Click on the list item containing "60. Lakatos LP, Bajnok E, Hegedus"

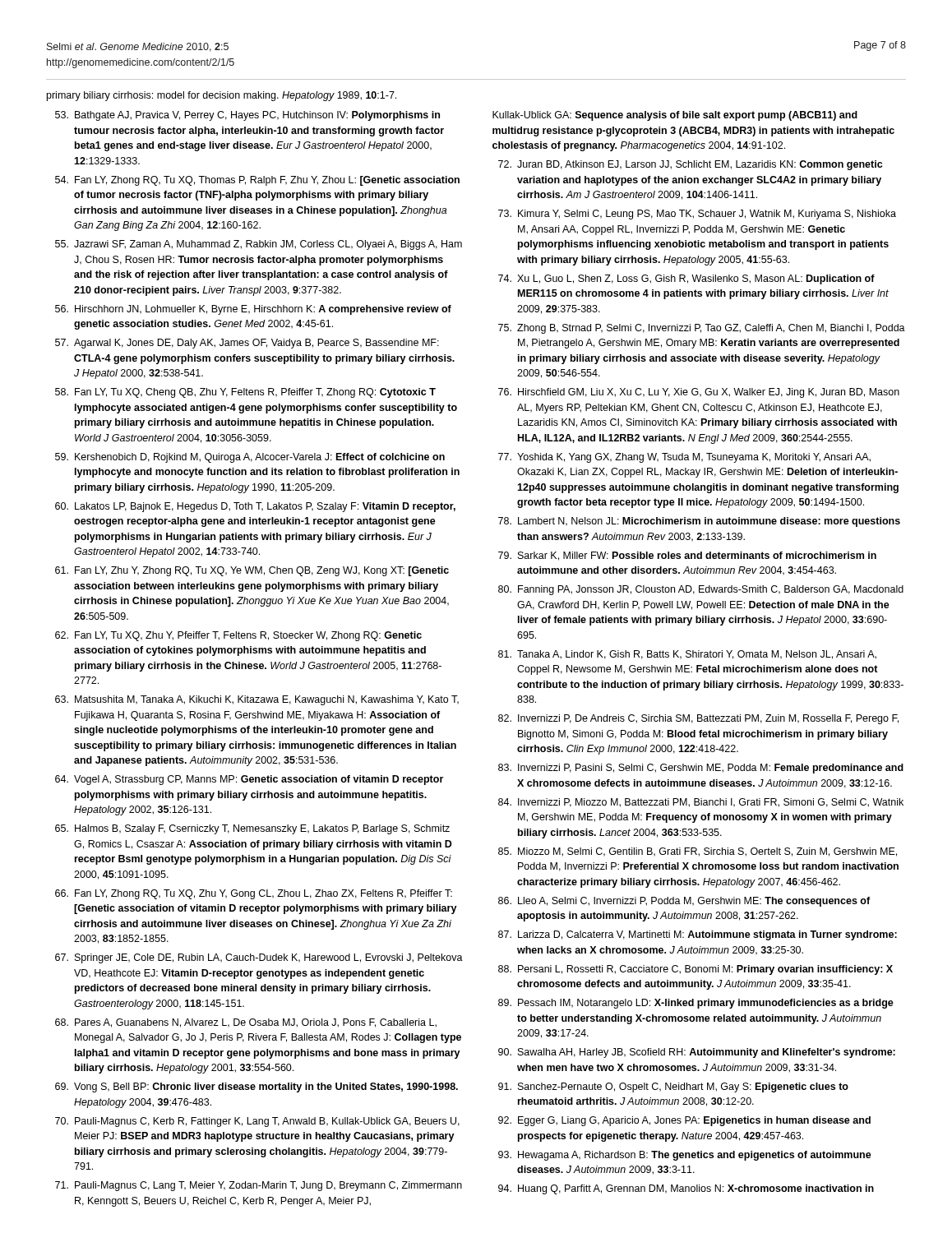pos(254,529)
